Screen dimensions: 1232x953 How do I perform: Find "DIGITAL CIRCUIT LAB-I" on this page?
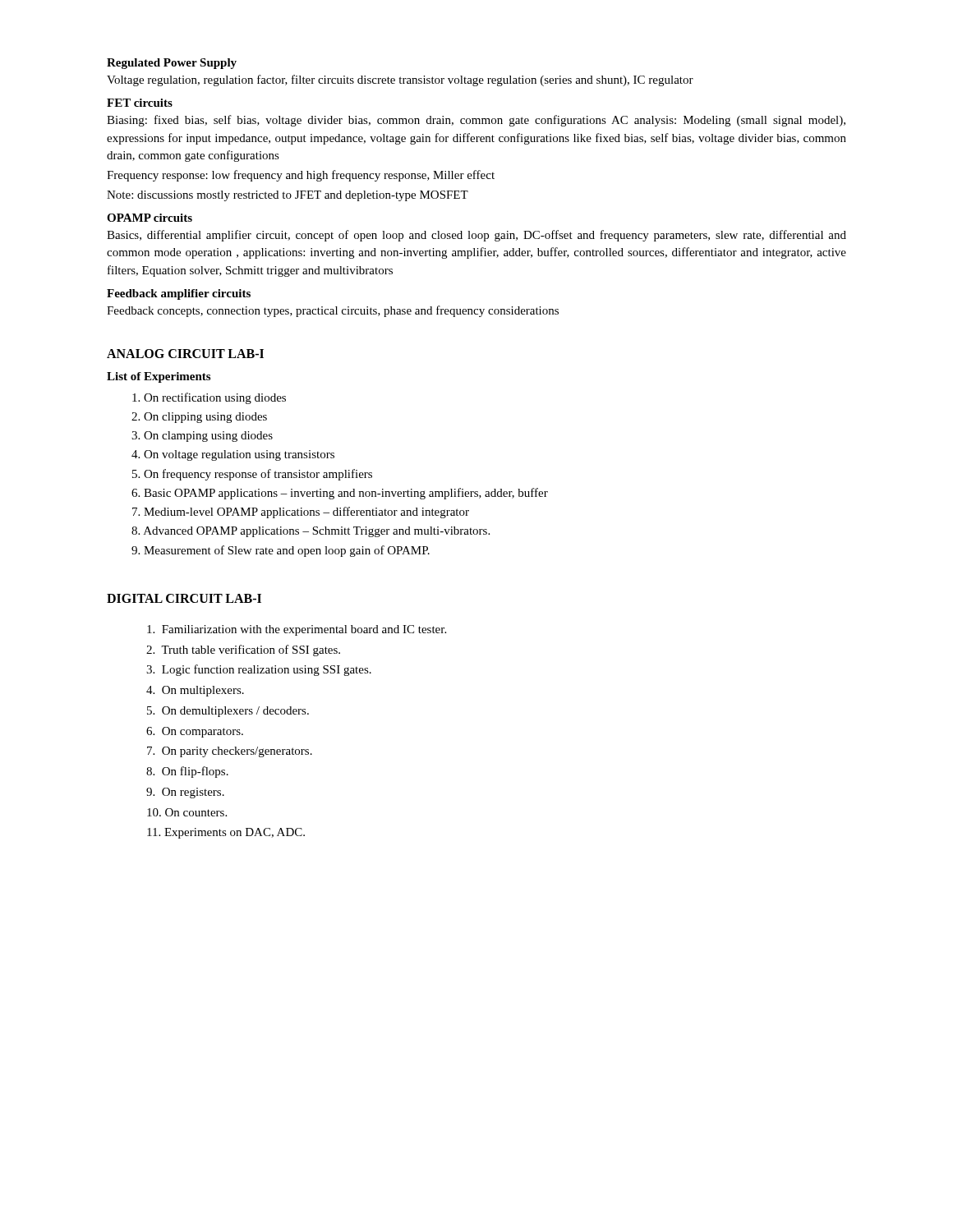click(184, 598)
